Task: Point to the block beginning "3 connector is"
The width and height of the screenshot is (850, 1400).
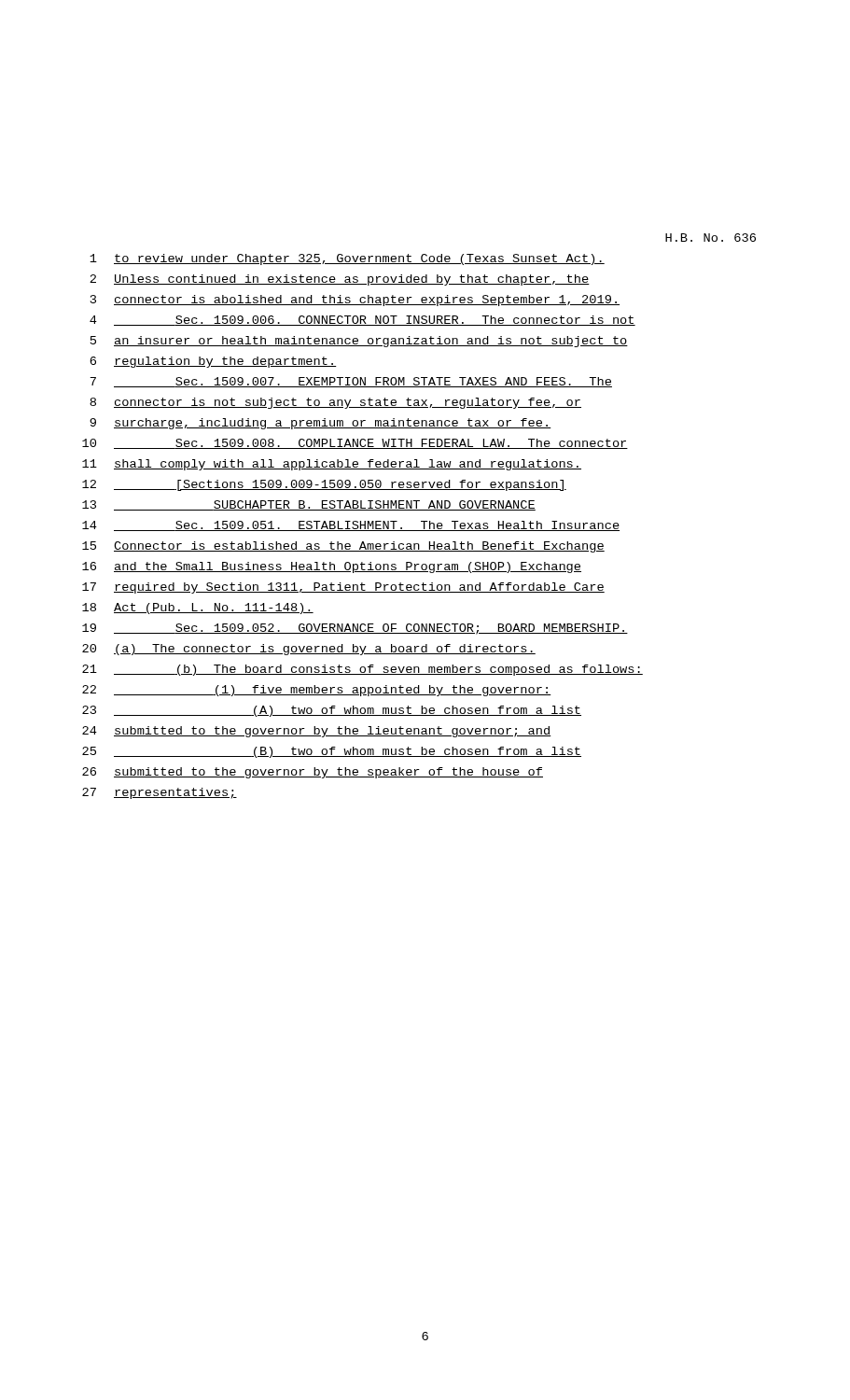Action: click(x=425, y=300)
